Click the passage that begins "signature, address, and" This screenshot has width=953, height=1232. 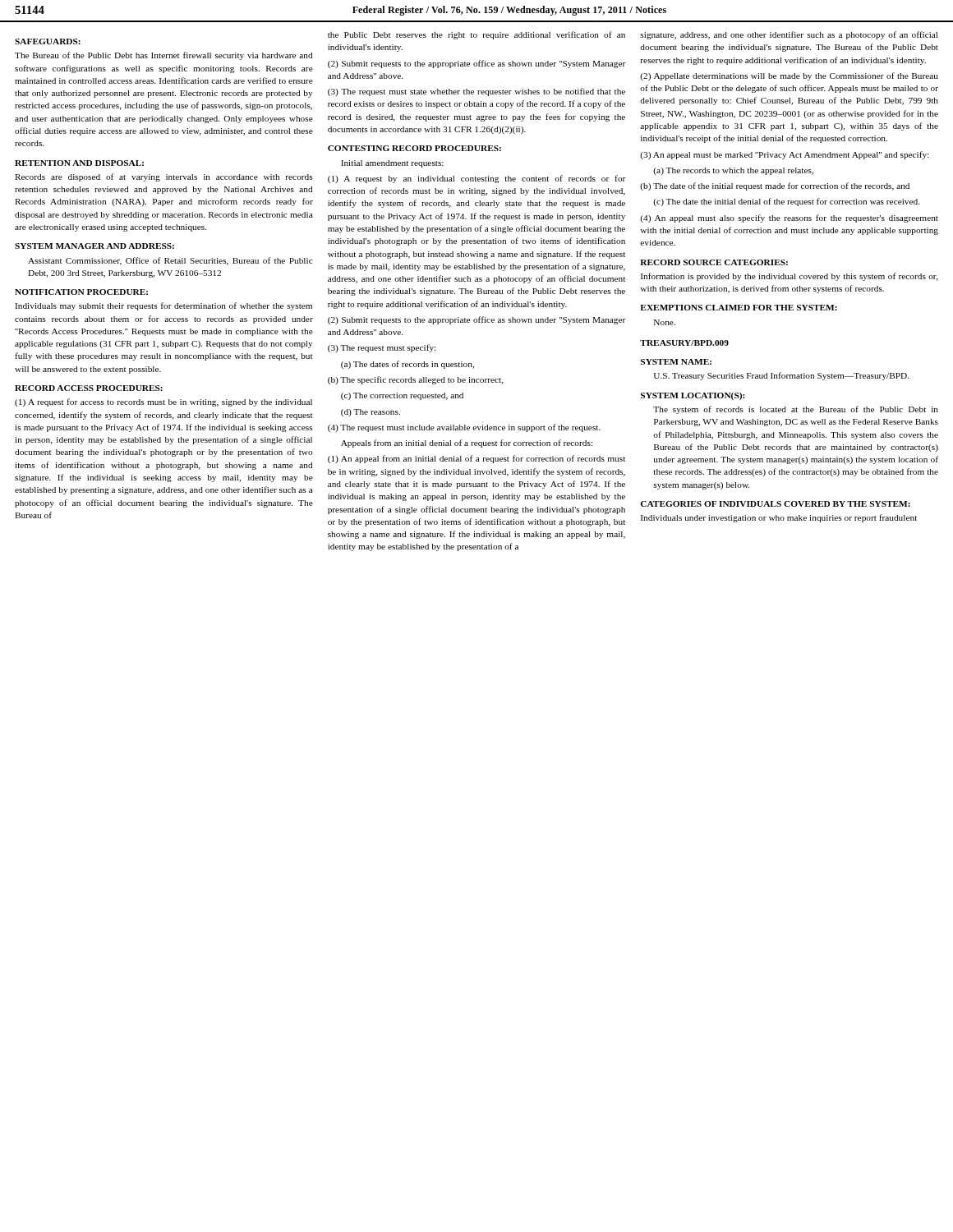pyautogui.click(x=789, y=47)
